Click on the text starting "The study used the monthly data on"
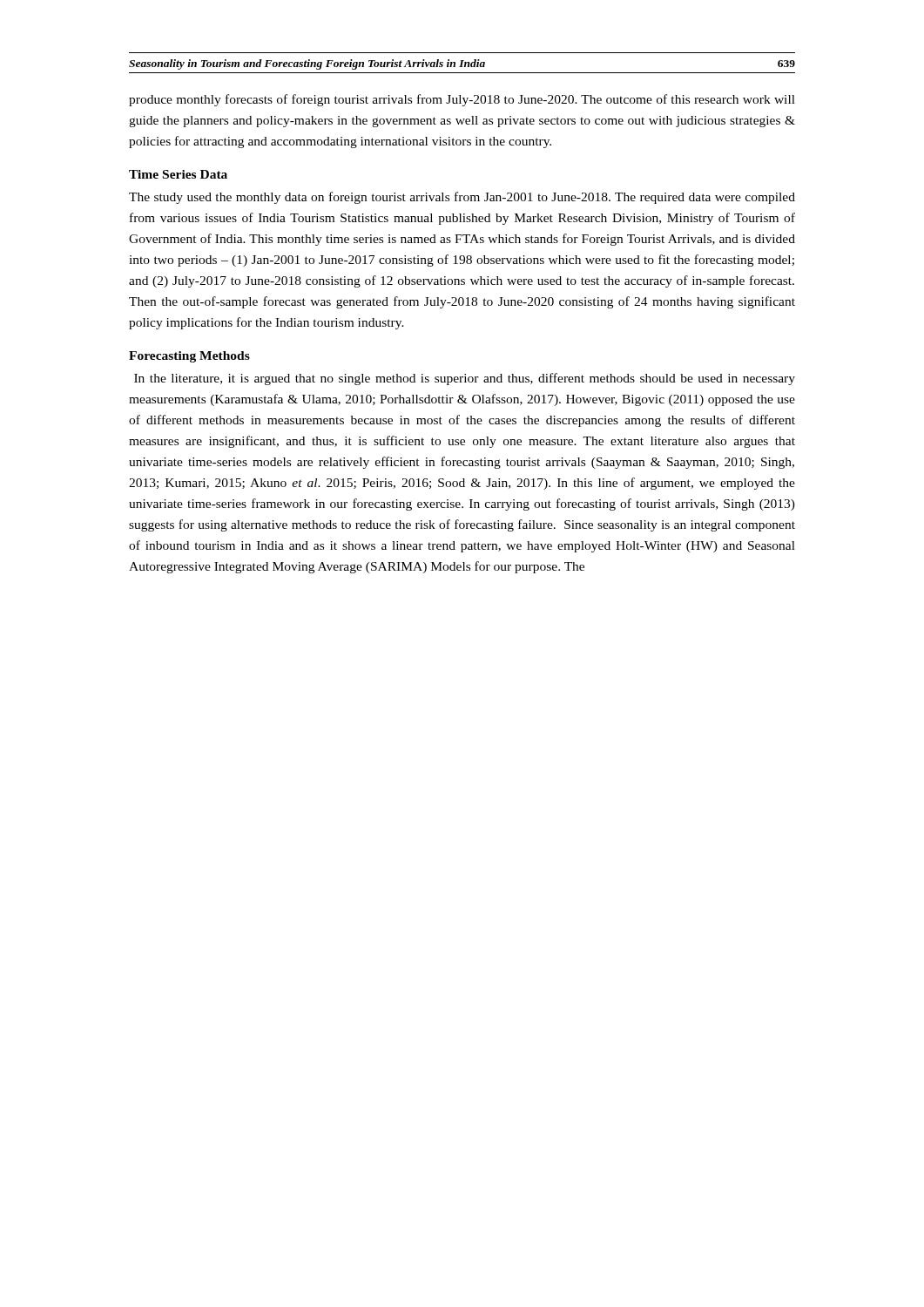The height and width of the screenshot is (1307, 924). (x=462, y=260)
